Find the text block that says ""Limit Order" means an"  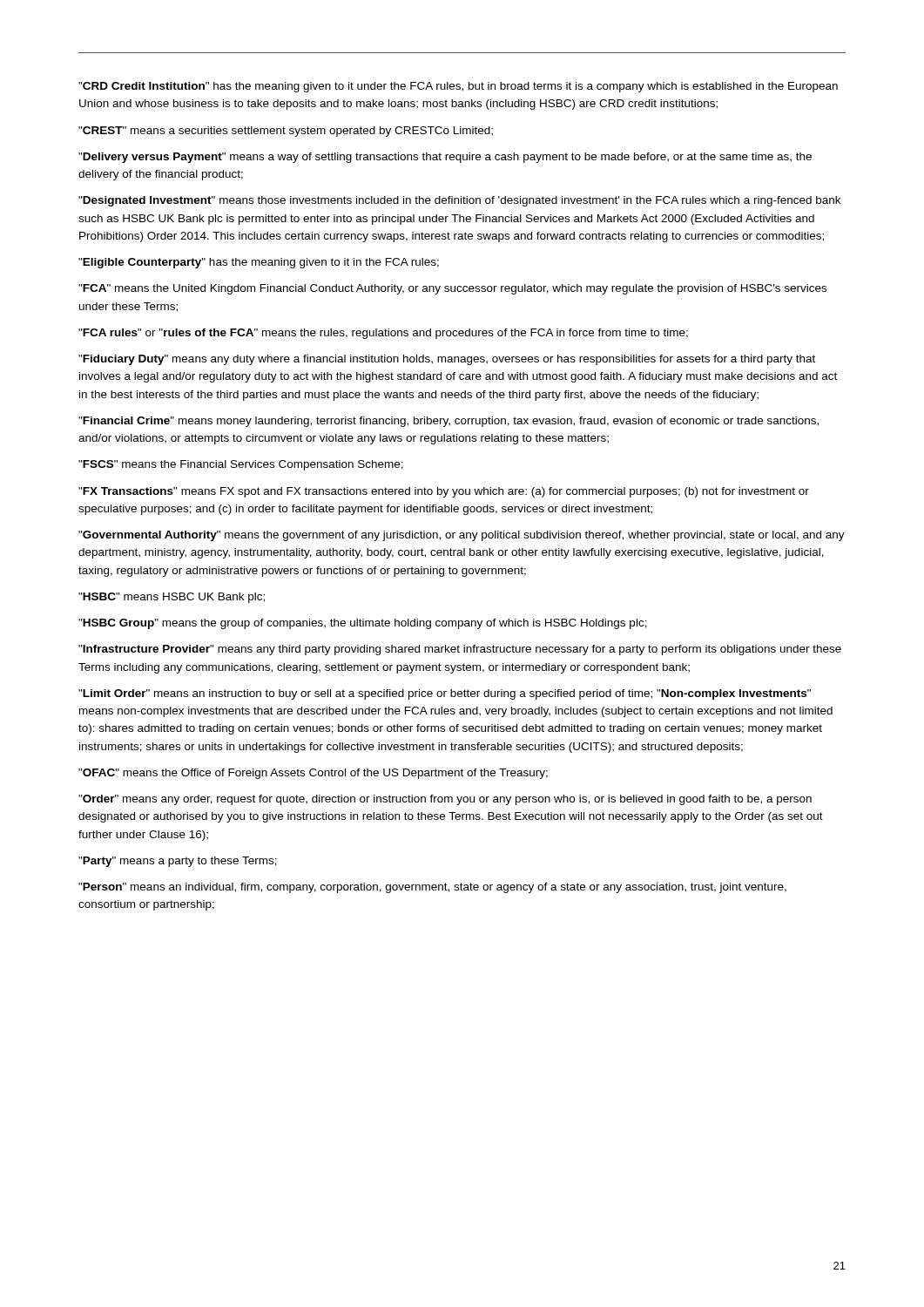point(456,719)
